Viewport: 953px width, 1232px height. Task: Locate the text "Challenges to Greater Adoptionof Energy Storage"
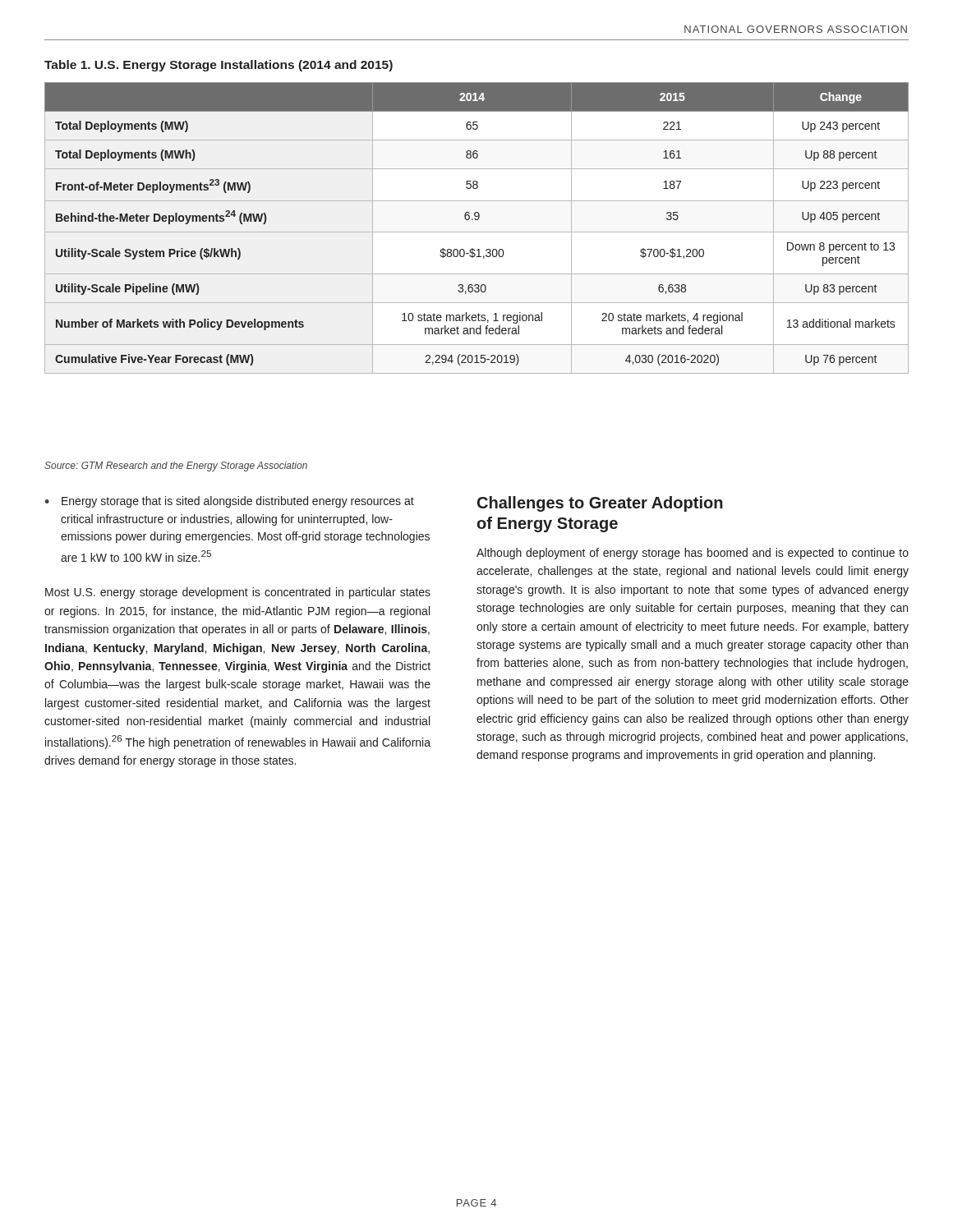600,513
